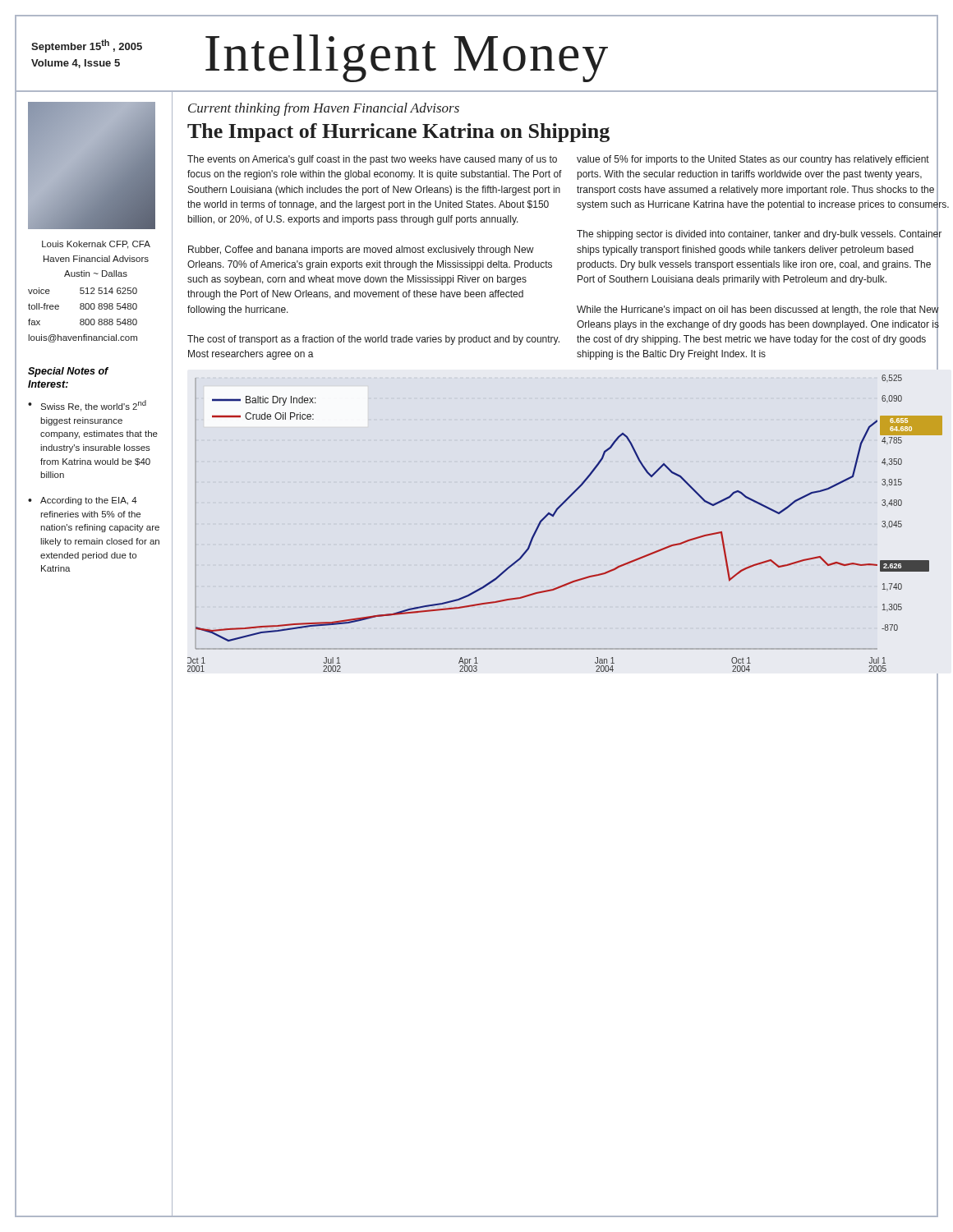Select the block starting "While the Hurricane's"
The height and width of the screenshot is (1232, 953).
758,332
